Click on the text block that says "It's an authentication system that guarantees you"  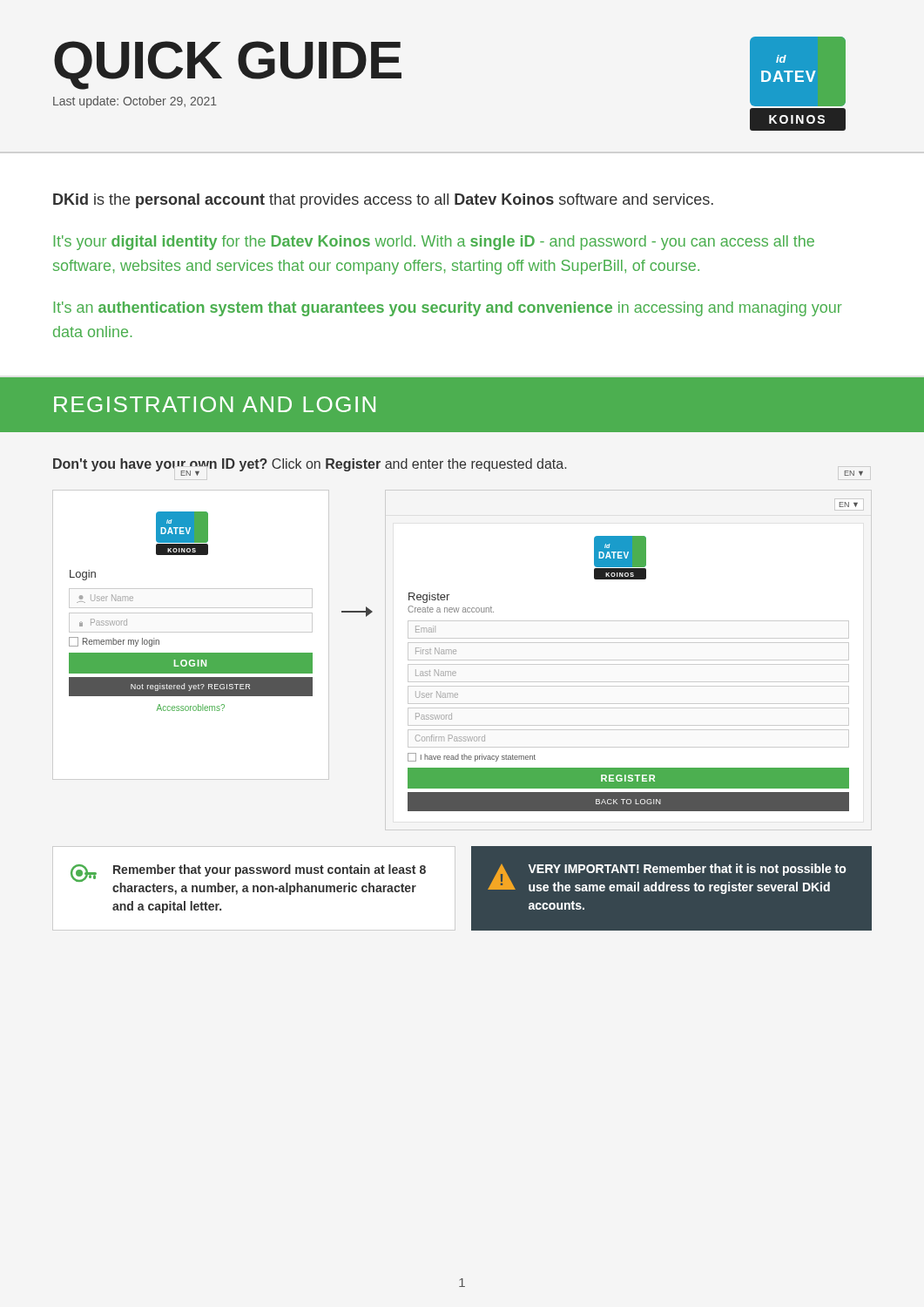pyautogui.click(x=447, y=319)
